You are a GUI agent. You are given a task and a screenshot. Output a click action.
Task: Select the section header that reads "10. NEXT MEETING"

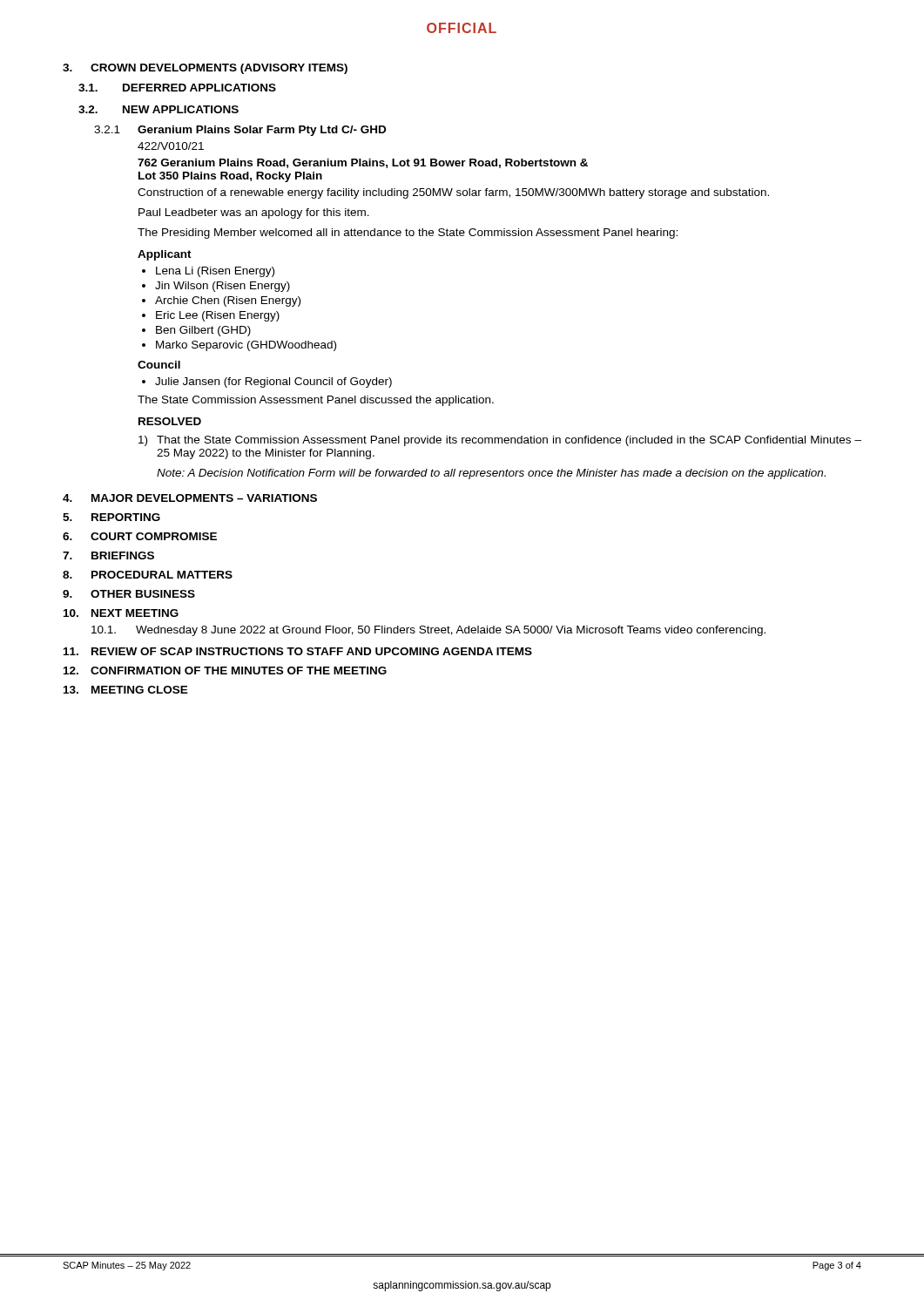tap(121, 613)
